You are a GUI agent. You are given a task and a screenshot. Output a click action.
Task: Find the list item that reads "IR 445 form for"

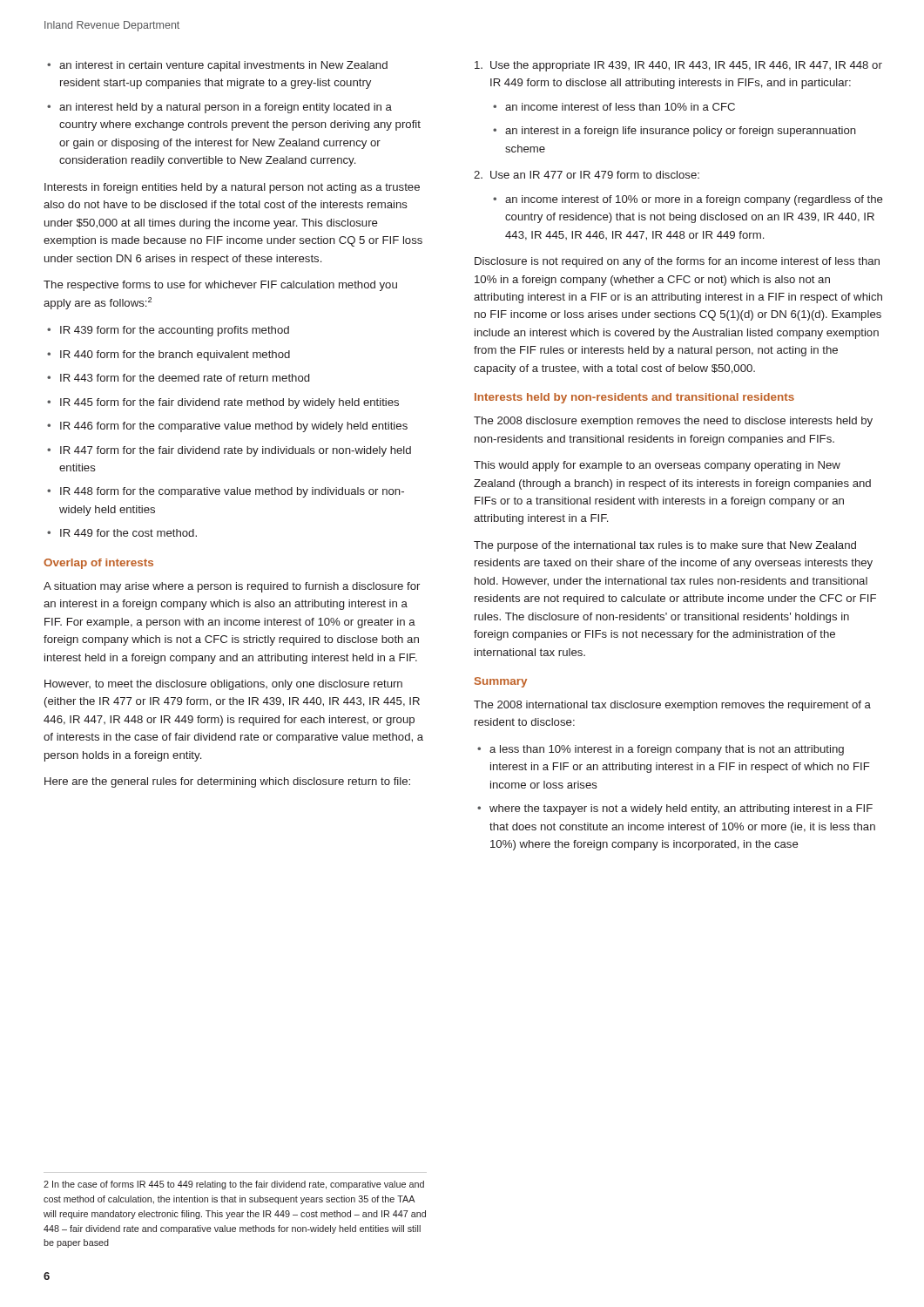(x=235, y=402)
